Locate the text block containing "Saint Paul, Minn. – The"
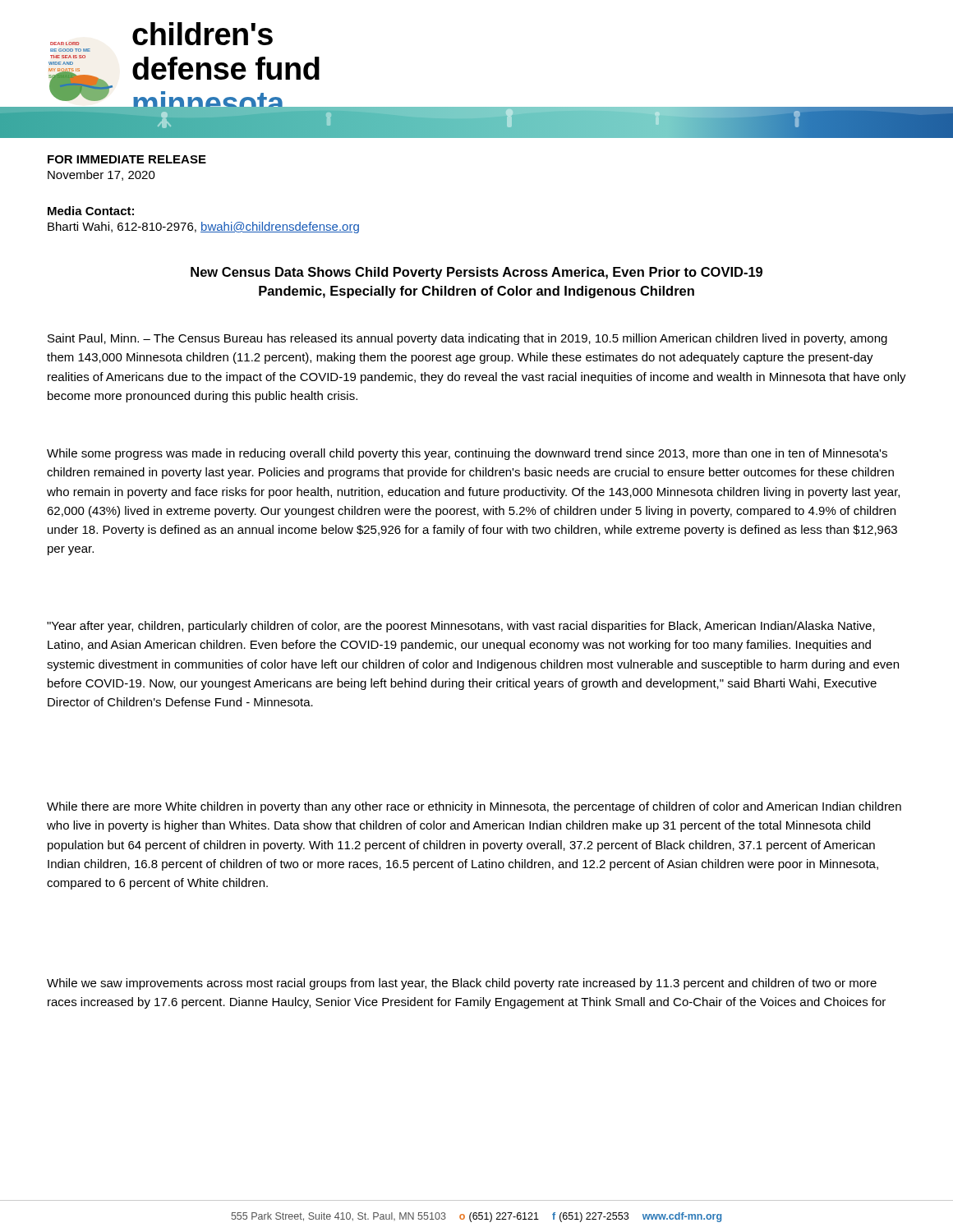 [476, 367]
